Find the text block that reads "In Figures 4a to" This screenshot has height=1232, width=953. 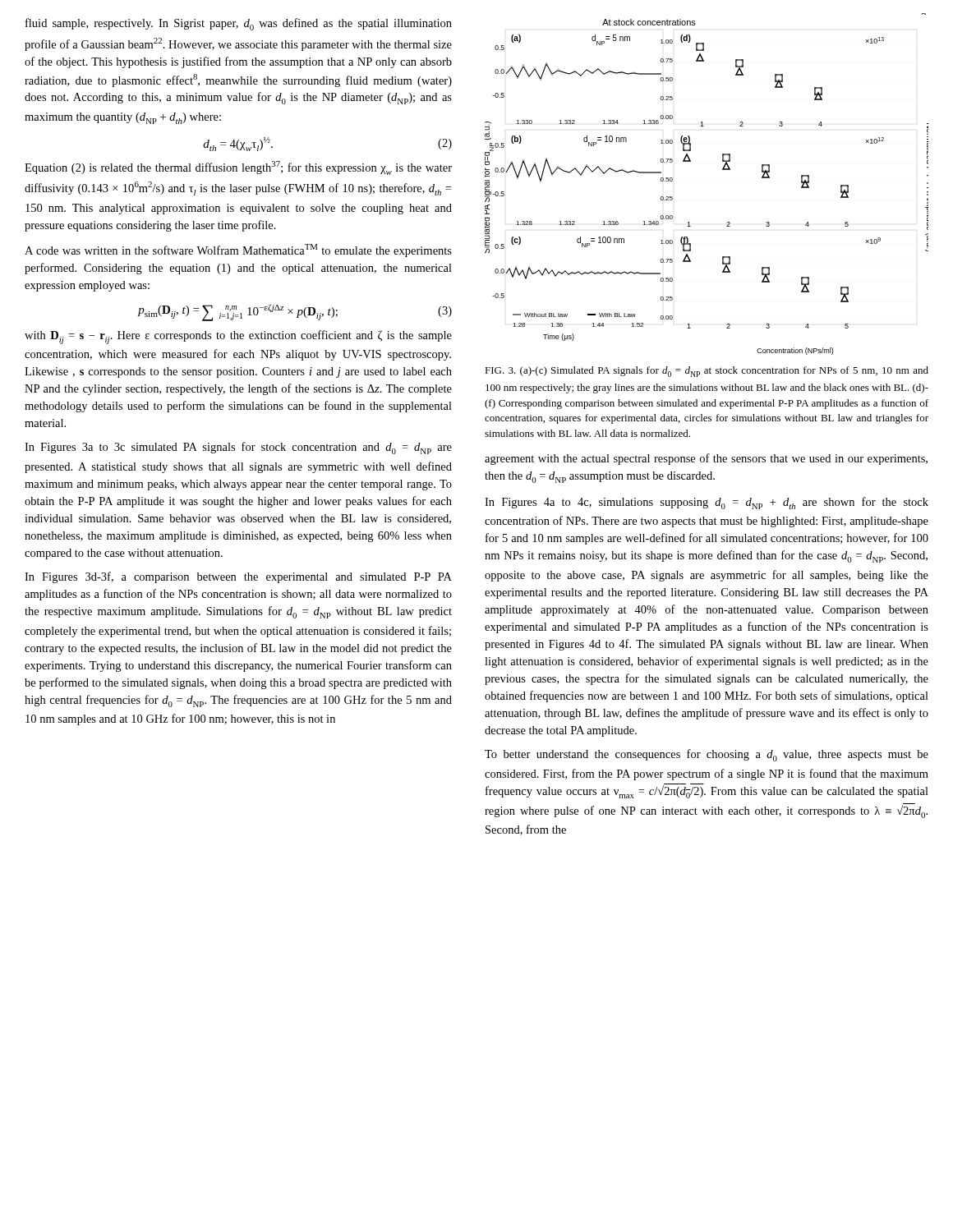click(x=707, y=616)
